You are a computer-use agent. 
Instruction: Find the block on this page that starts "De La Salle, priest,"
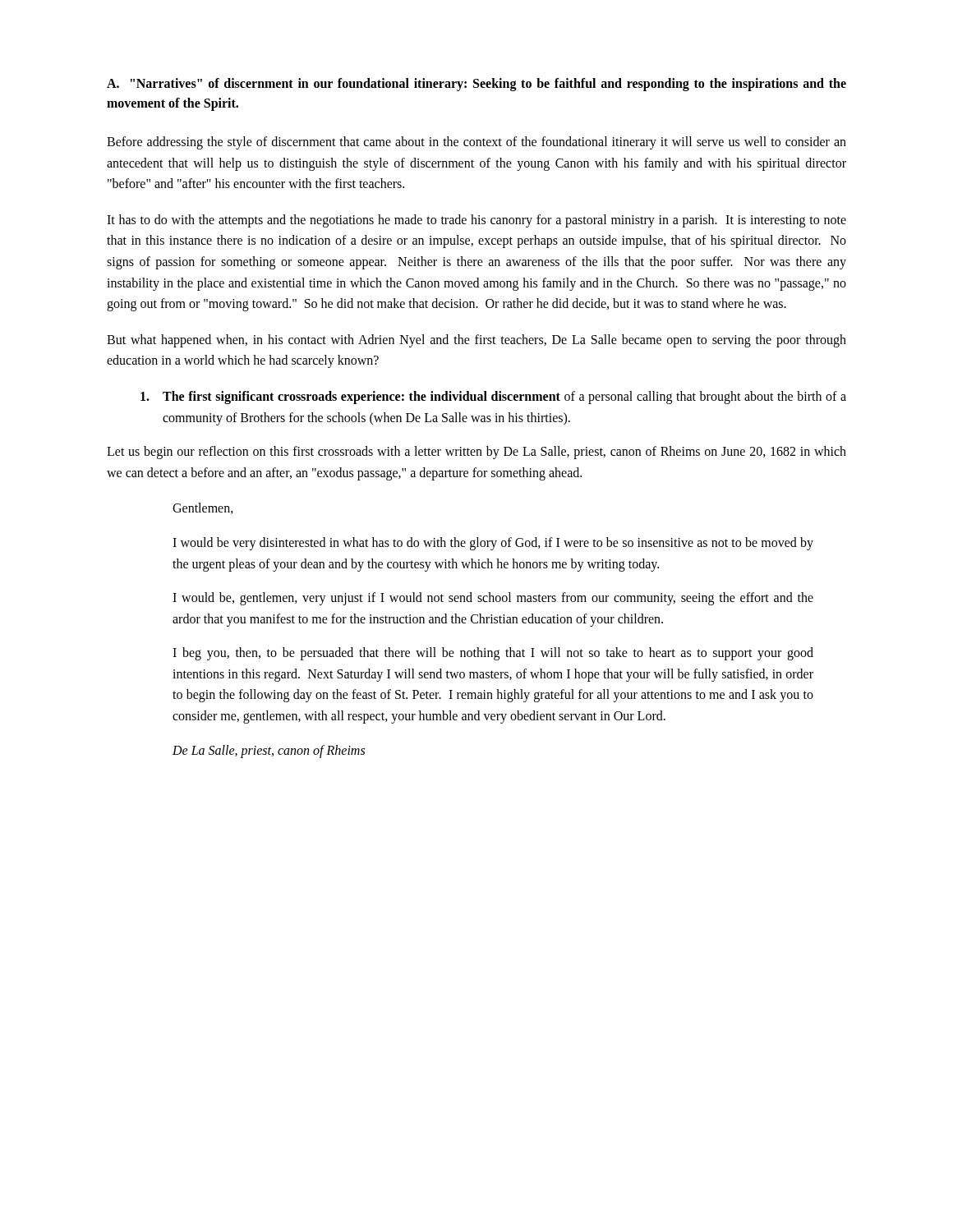(269, 750)
